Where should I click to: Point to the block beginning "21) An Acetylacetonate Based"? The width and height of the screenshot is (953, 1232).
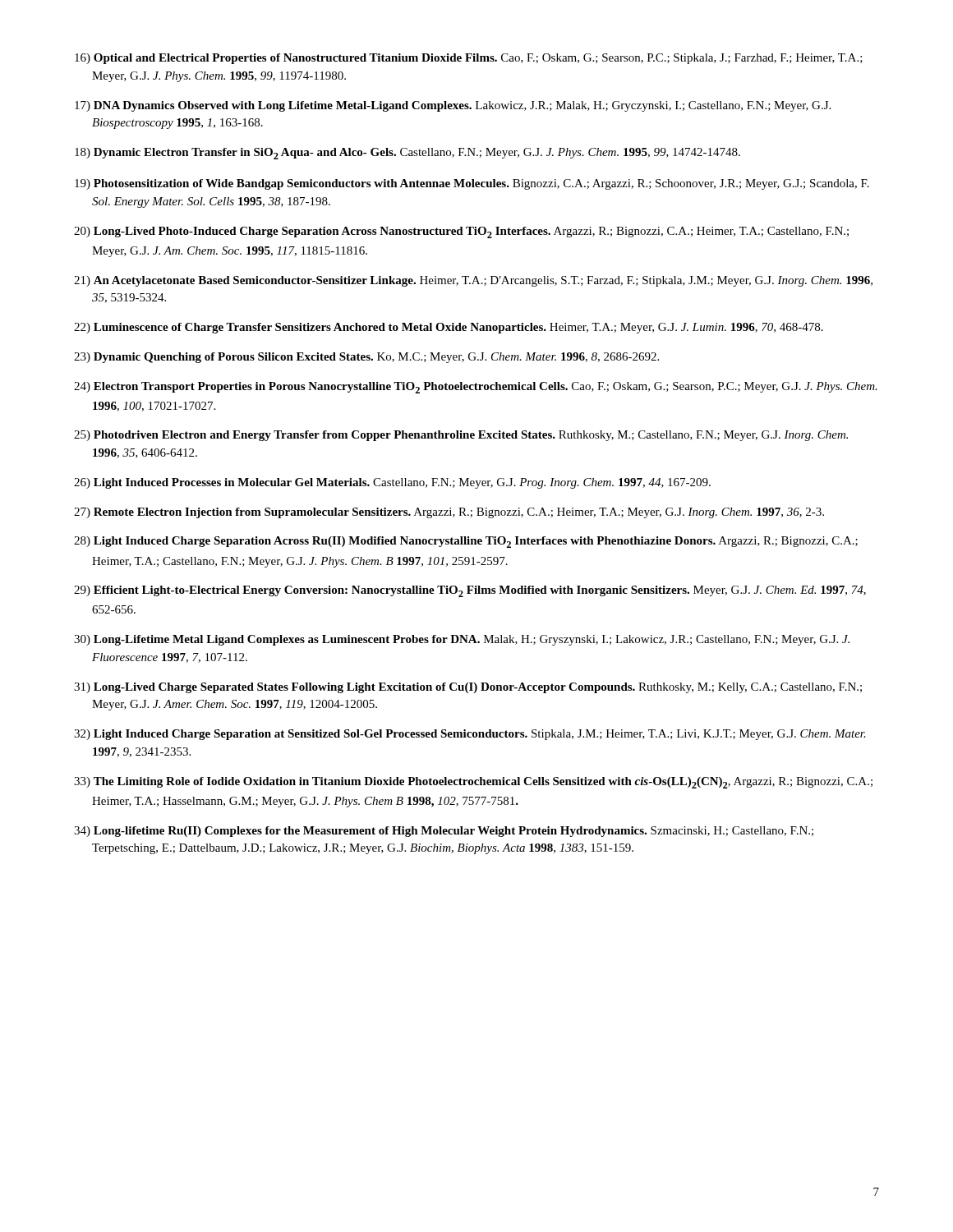pos(474,289)
